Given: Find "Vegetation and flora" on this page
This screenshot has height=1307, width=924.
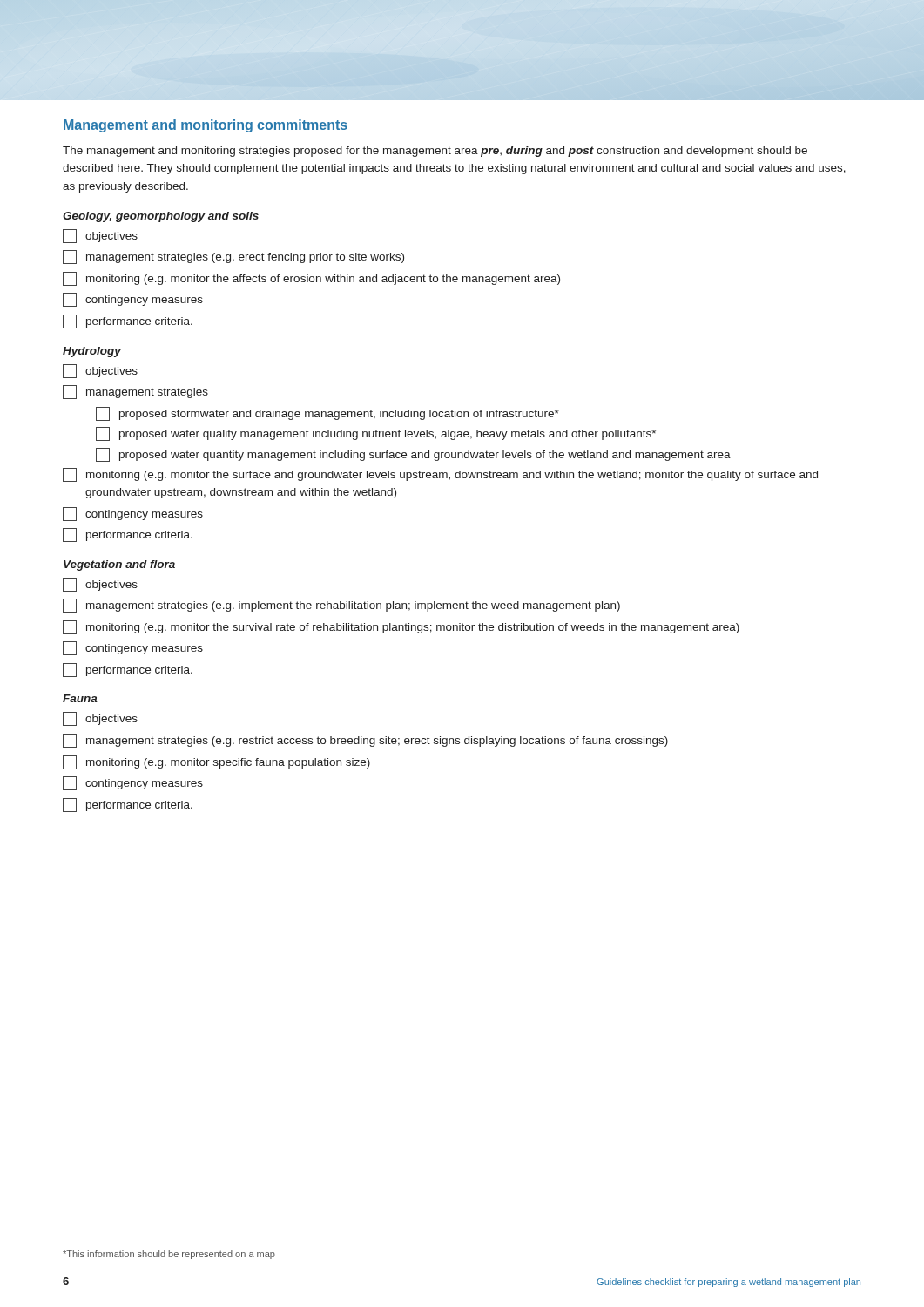Looking at the screenshot, I should pyautogui.click(x=119, y=564).
